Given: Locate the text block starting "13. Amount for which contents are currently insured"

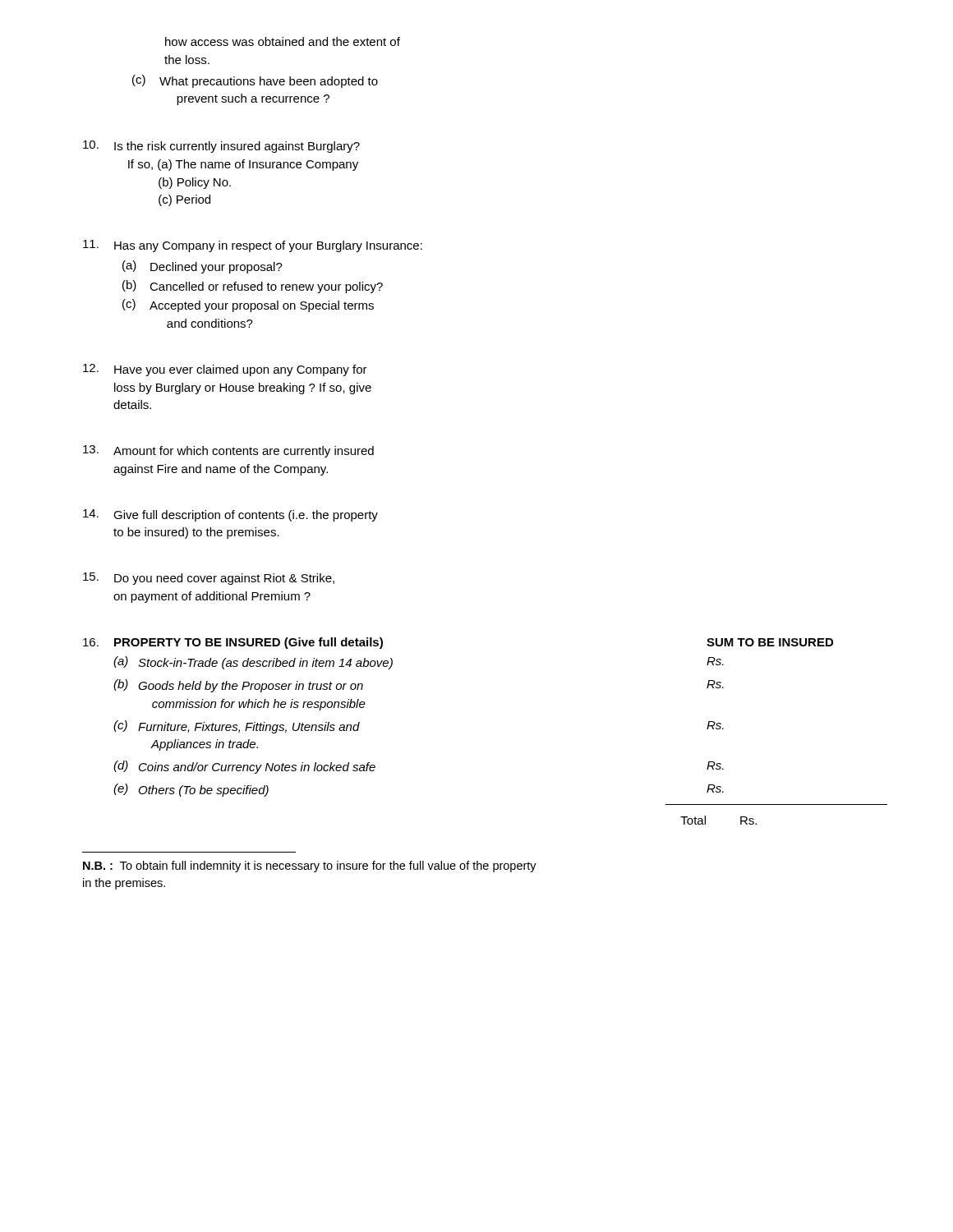Looking at the screenshot, I should [x=228, y=451].
